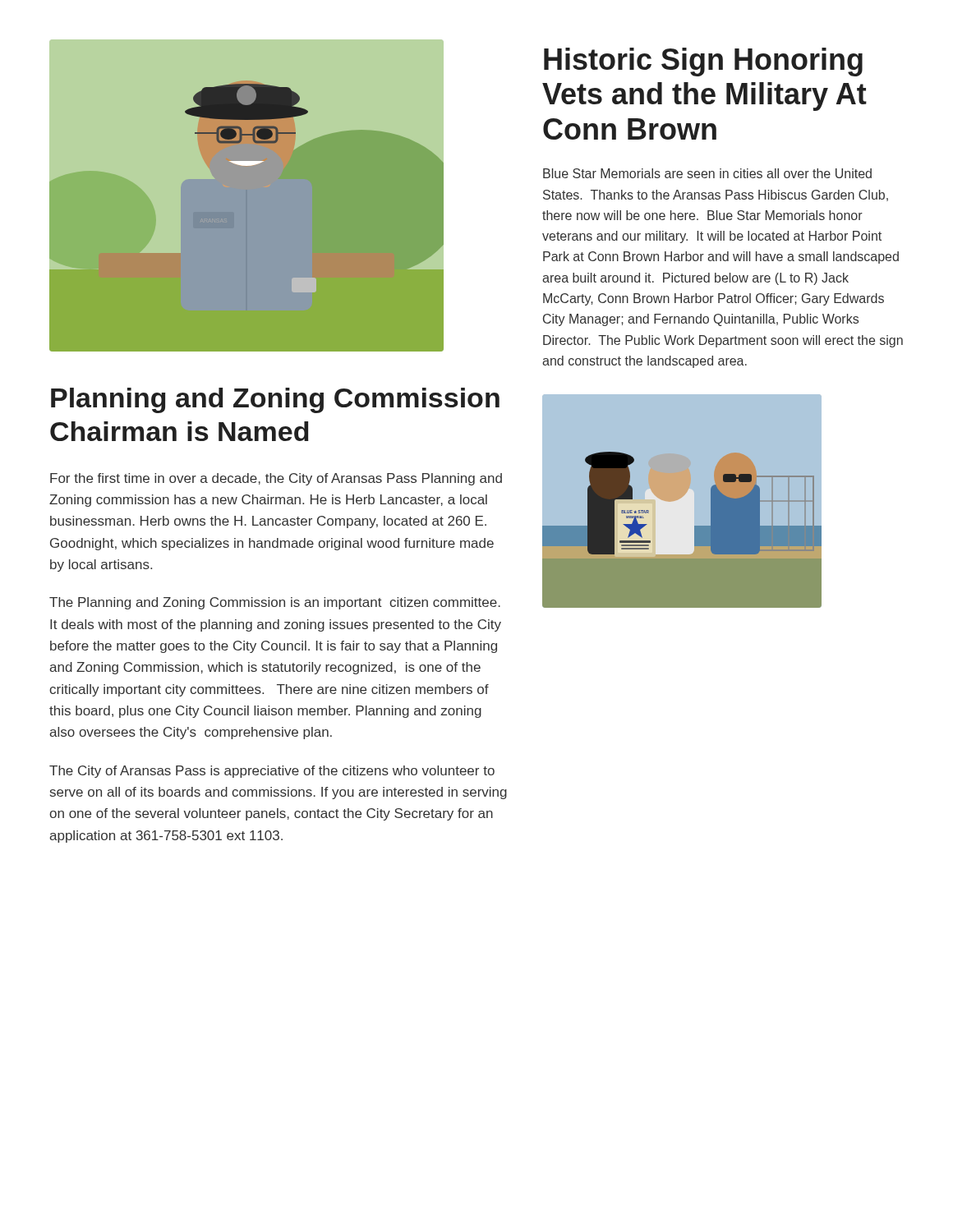Click on the region starting "The City of Aransas Pass is"
Image resolution: width=953 pixels, height=1232 pixels.
pyautogui.click(x=278, y=803)
